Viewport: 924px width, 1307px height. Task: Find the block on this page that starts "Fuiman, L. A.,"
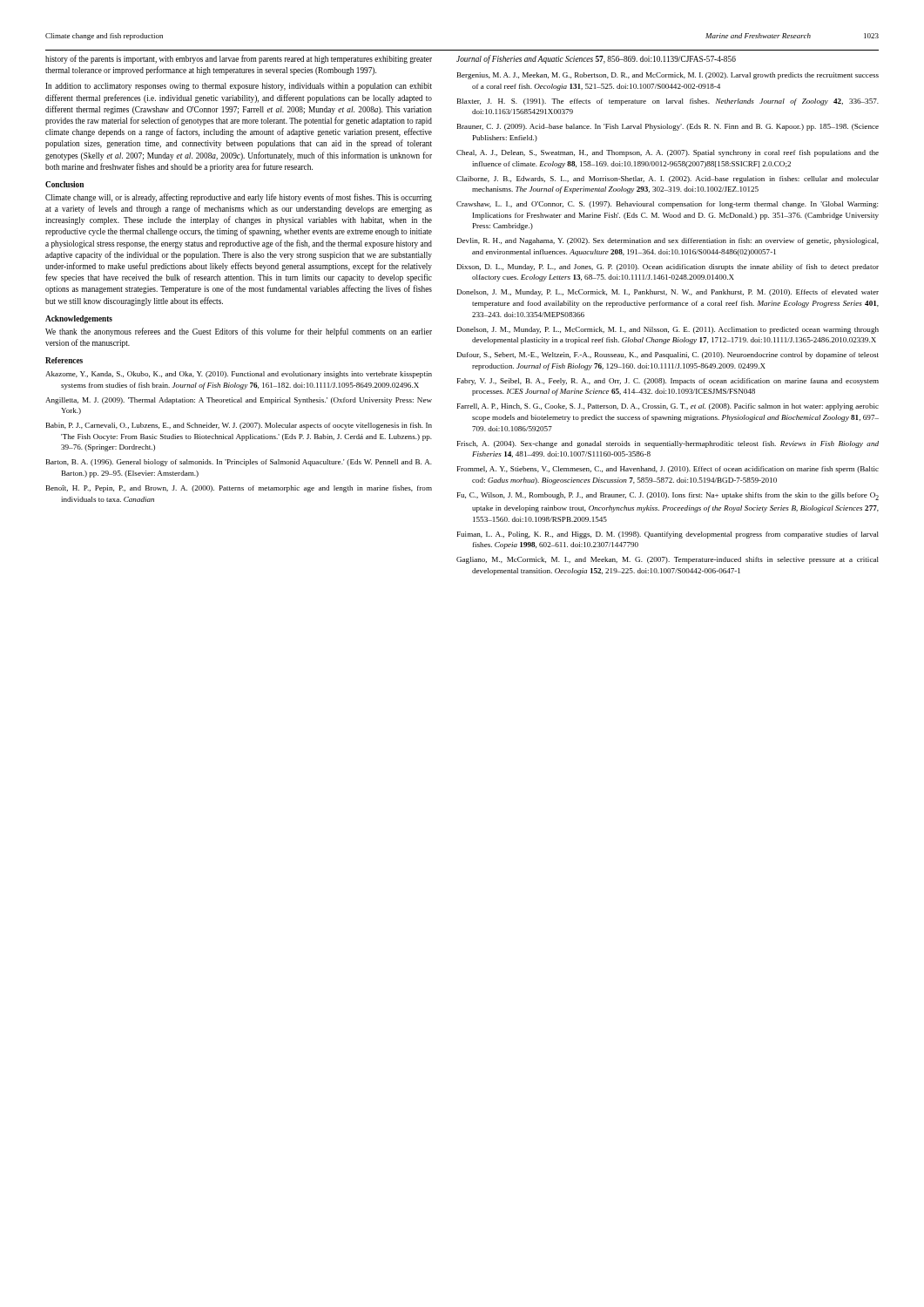668,539
